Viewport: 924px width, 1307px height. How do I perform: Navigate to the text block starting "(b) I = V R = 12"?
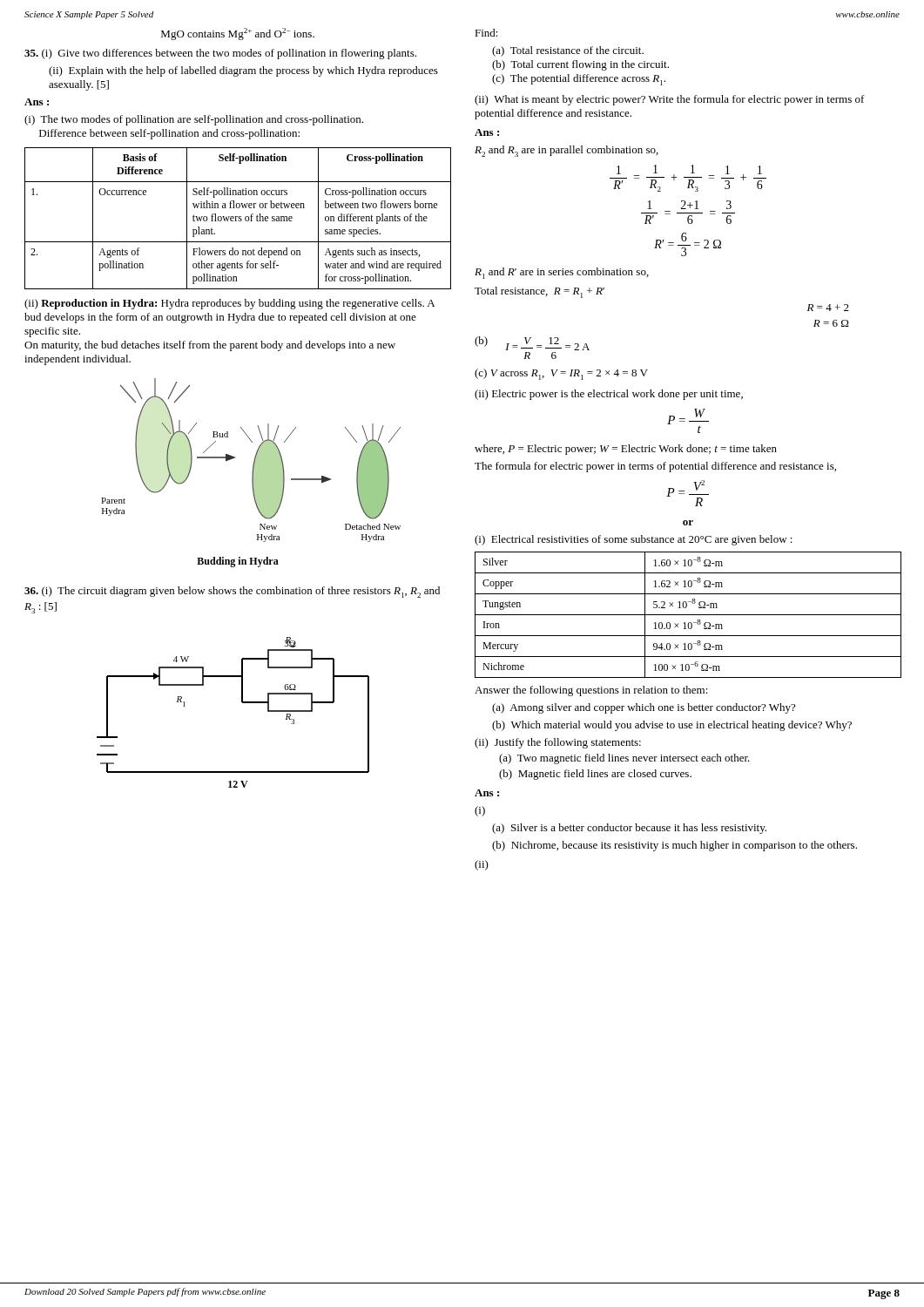pos(532,348)
